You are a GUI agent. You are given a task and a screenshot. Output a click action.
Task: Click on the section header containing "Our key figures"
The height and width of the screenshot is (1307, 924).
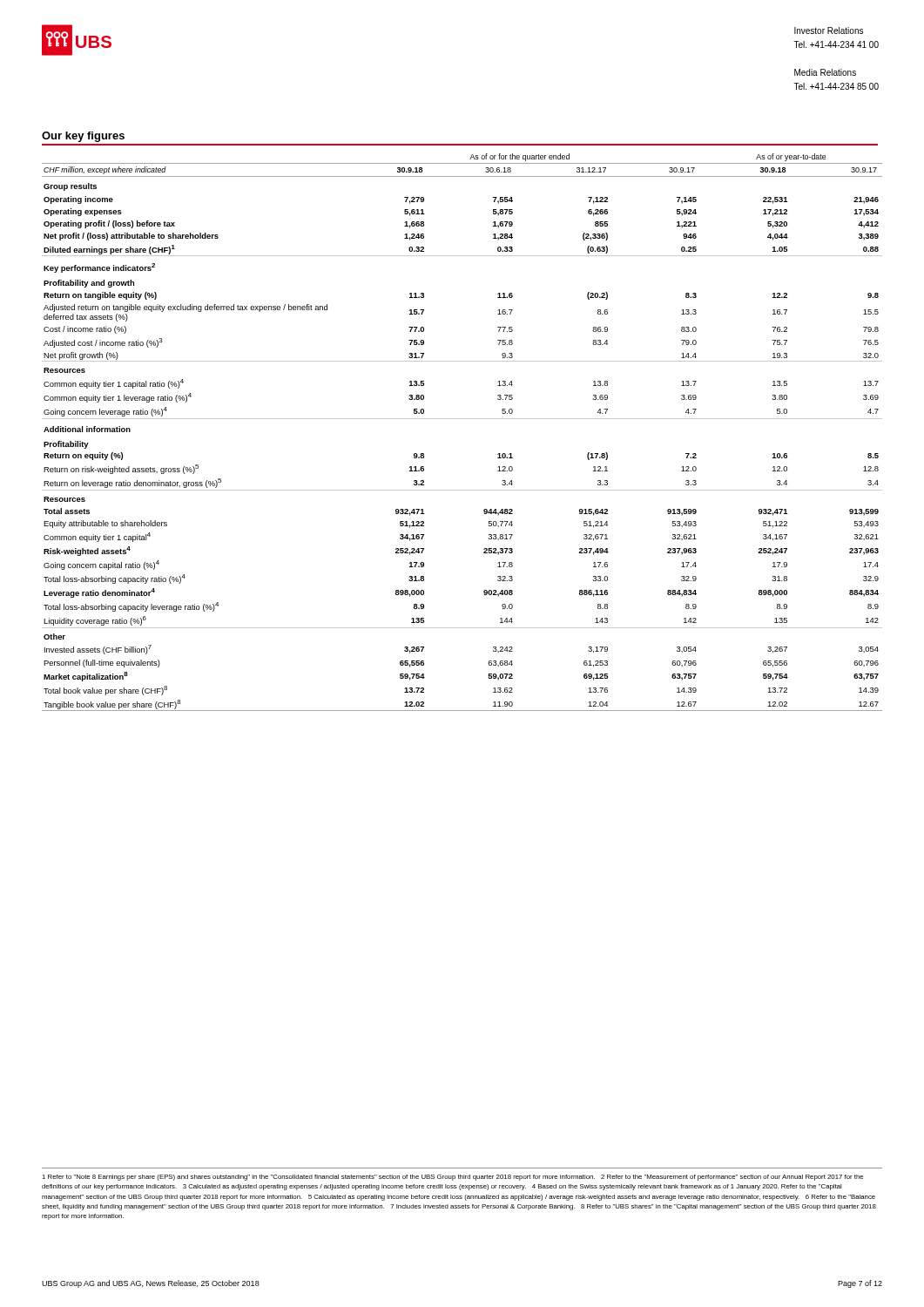83,136
